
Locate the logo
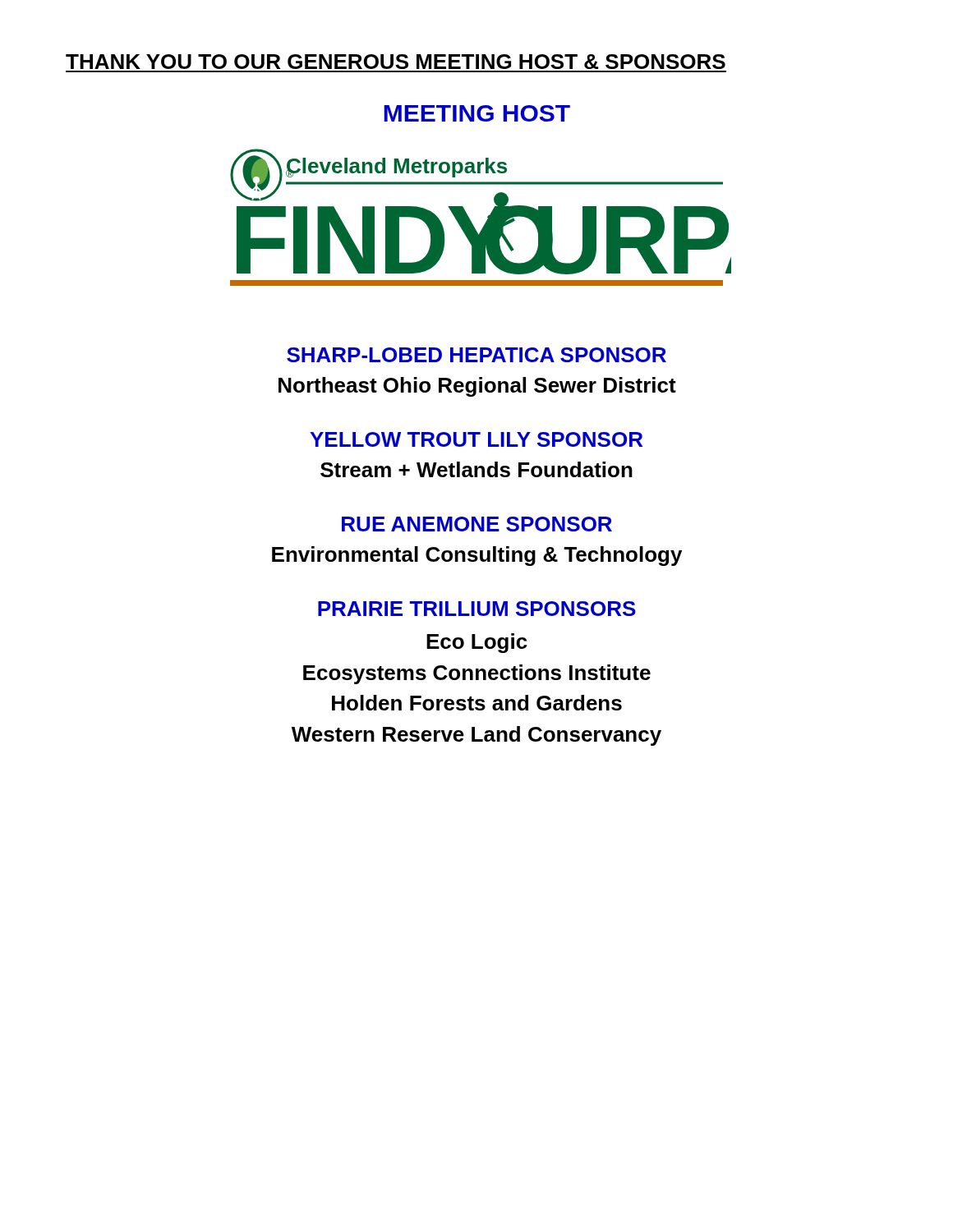(x=476, y=224)
